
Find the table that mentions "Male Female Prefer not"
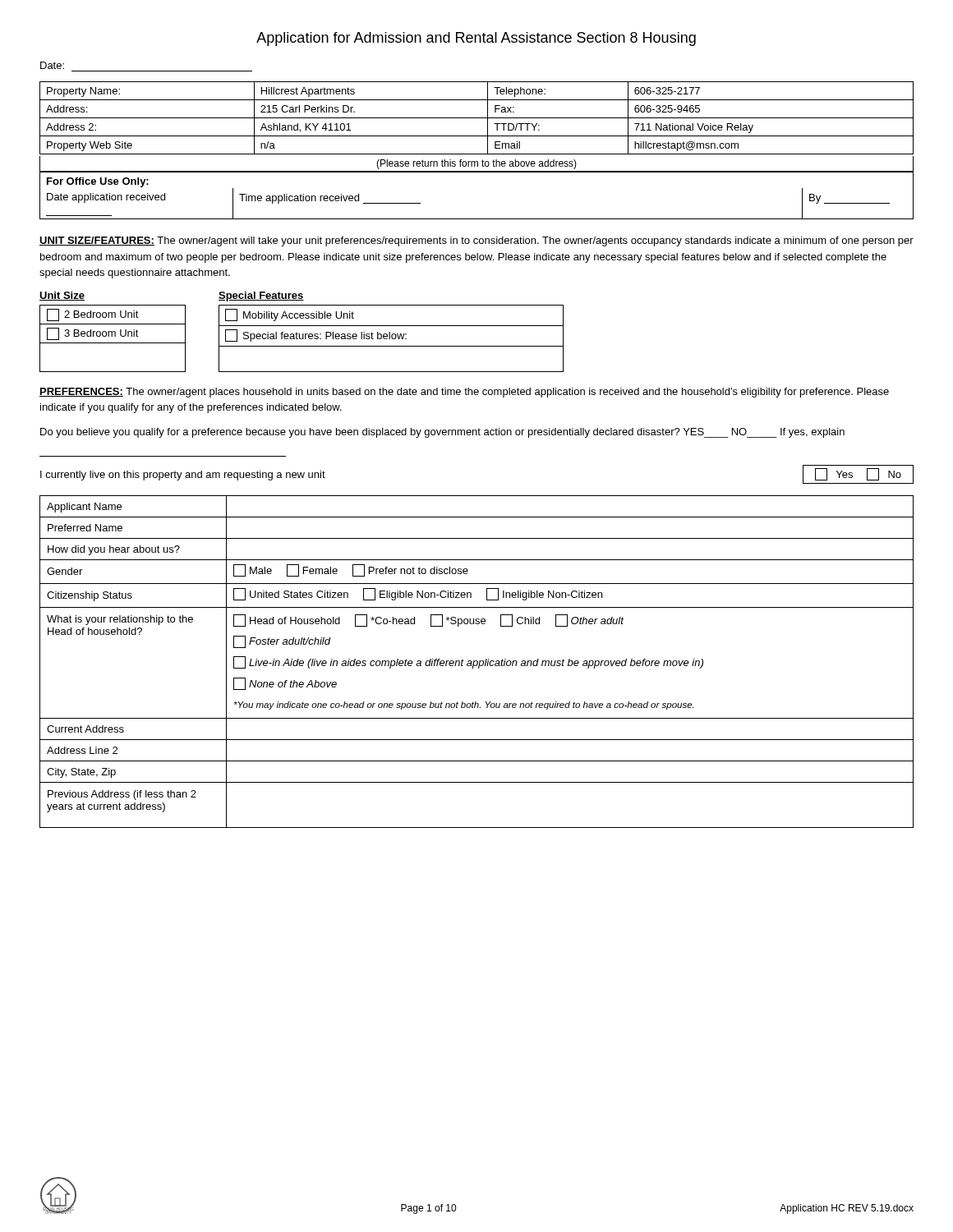pos(476,661)
